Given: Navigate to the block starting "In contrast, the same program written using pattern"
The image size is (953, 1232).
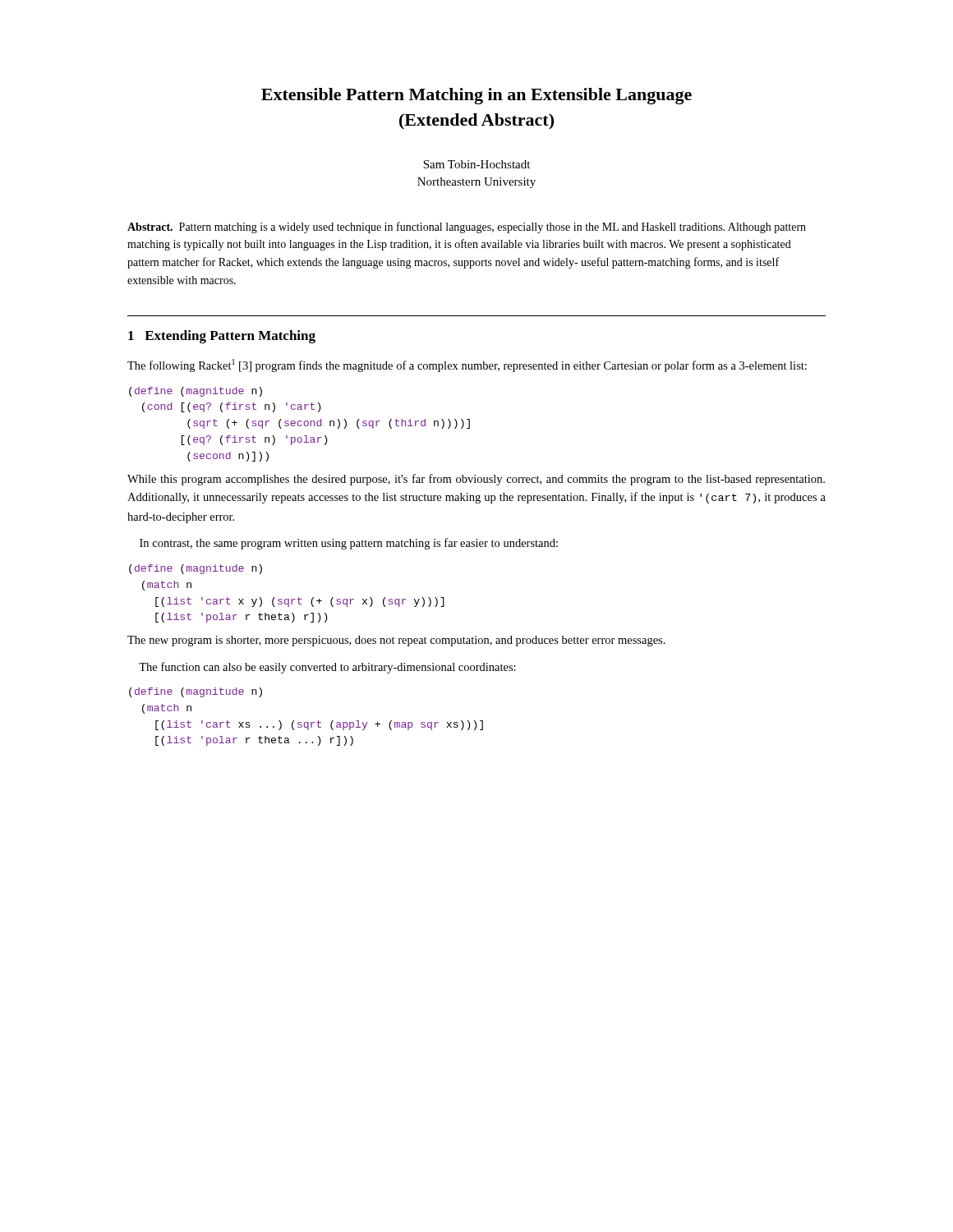Looking at the screenshot, I should point(343,543).
